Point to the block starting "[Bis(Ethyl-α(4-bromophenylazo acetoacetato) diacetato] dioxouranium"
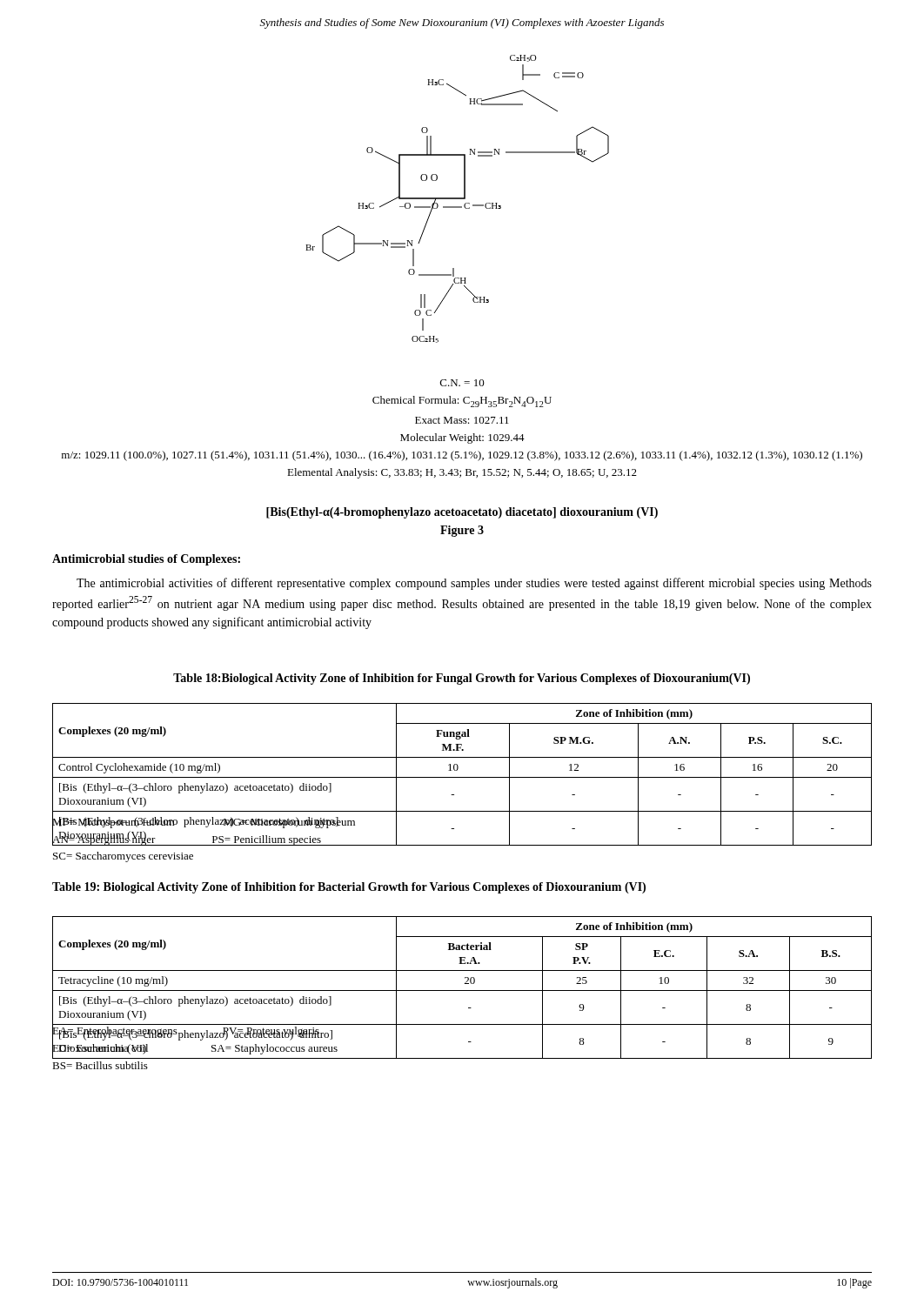This screenshot has width=924, height=1305. pyautogui.click(x=462, y=521)
